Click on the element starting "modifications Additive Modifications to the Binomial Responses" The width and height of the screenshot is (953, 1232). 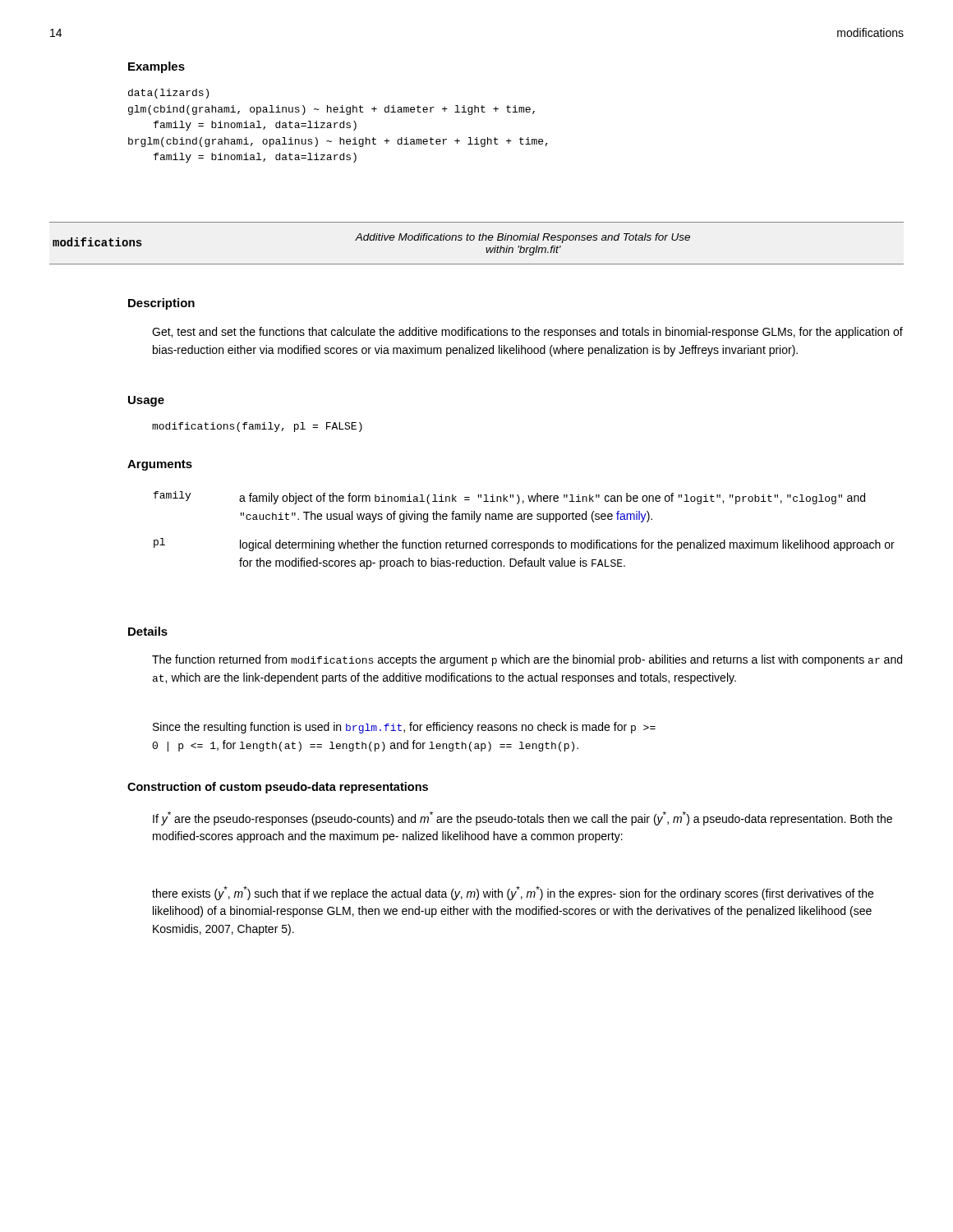click(x=476, y=243)
